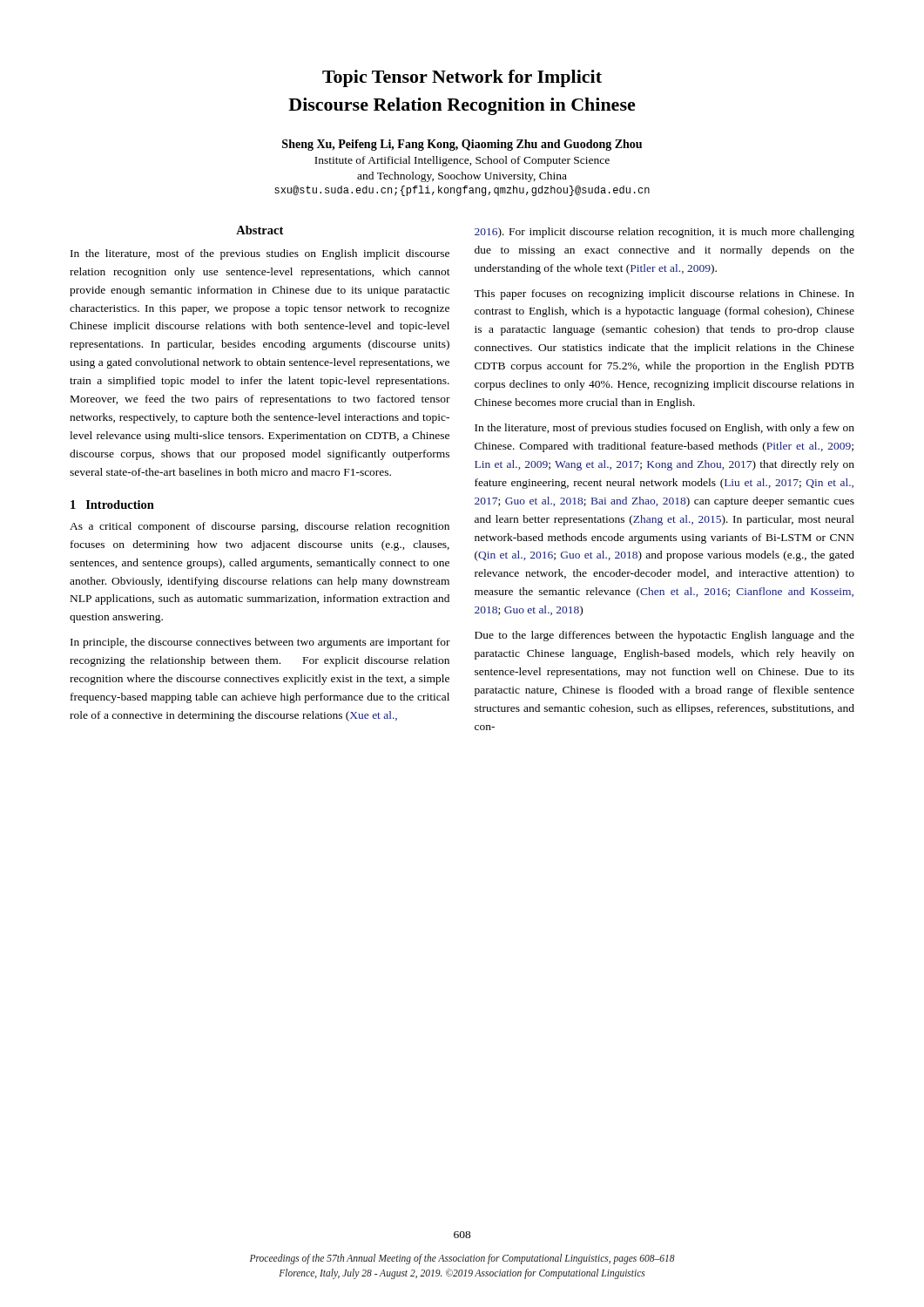
Task: Select the text starting "1 Introduction"
Action: pos(112,505)
